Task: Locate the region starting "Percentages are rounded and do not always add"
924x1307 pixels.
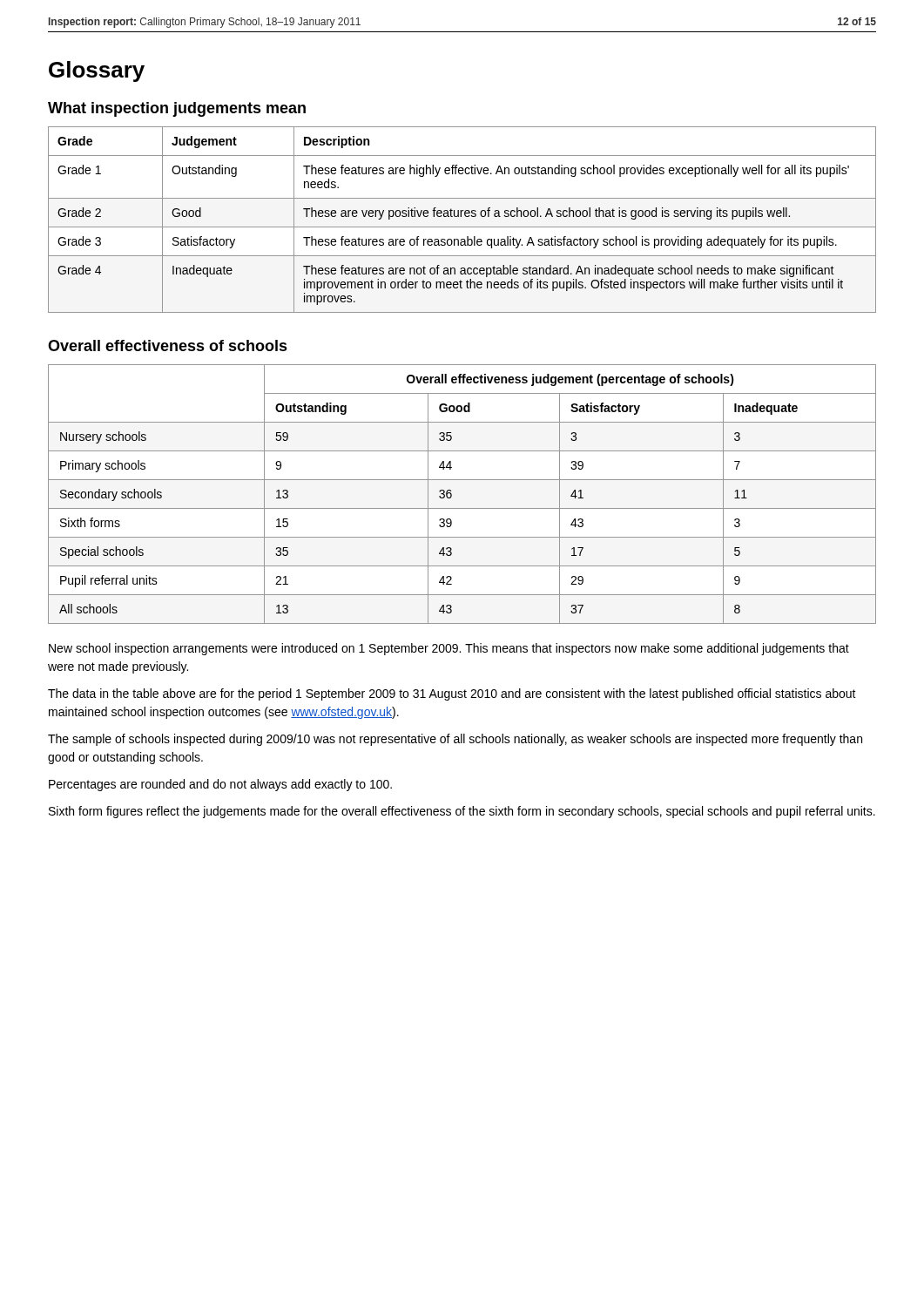Action: pyautogui.click(x=220, y=784)
